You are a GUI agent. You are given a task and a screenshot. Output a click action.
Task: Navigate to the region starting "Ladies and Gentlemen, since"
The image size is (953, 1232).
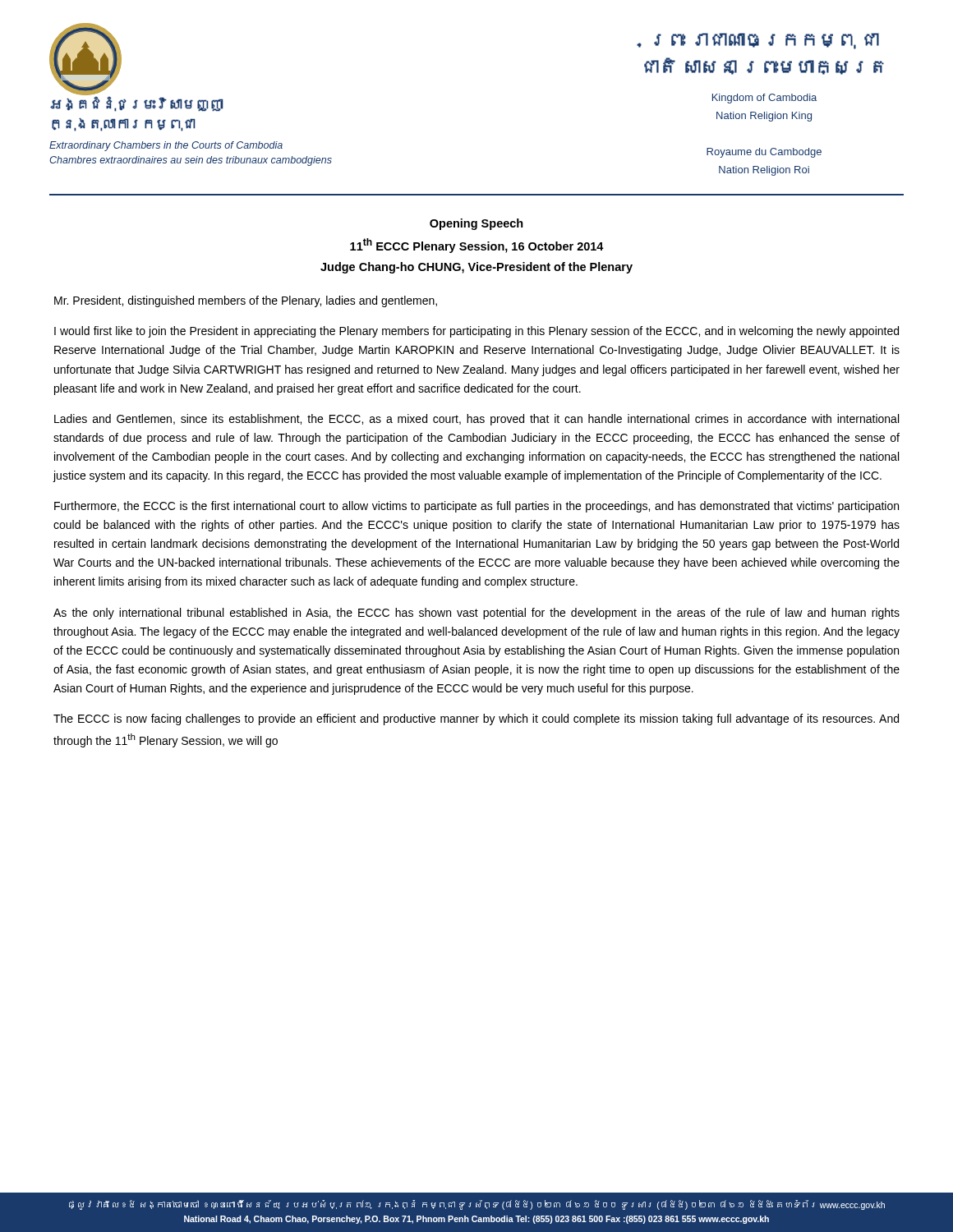[x=476, y=448]
